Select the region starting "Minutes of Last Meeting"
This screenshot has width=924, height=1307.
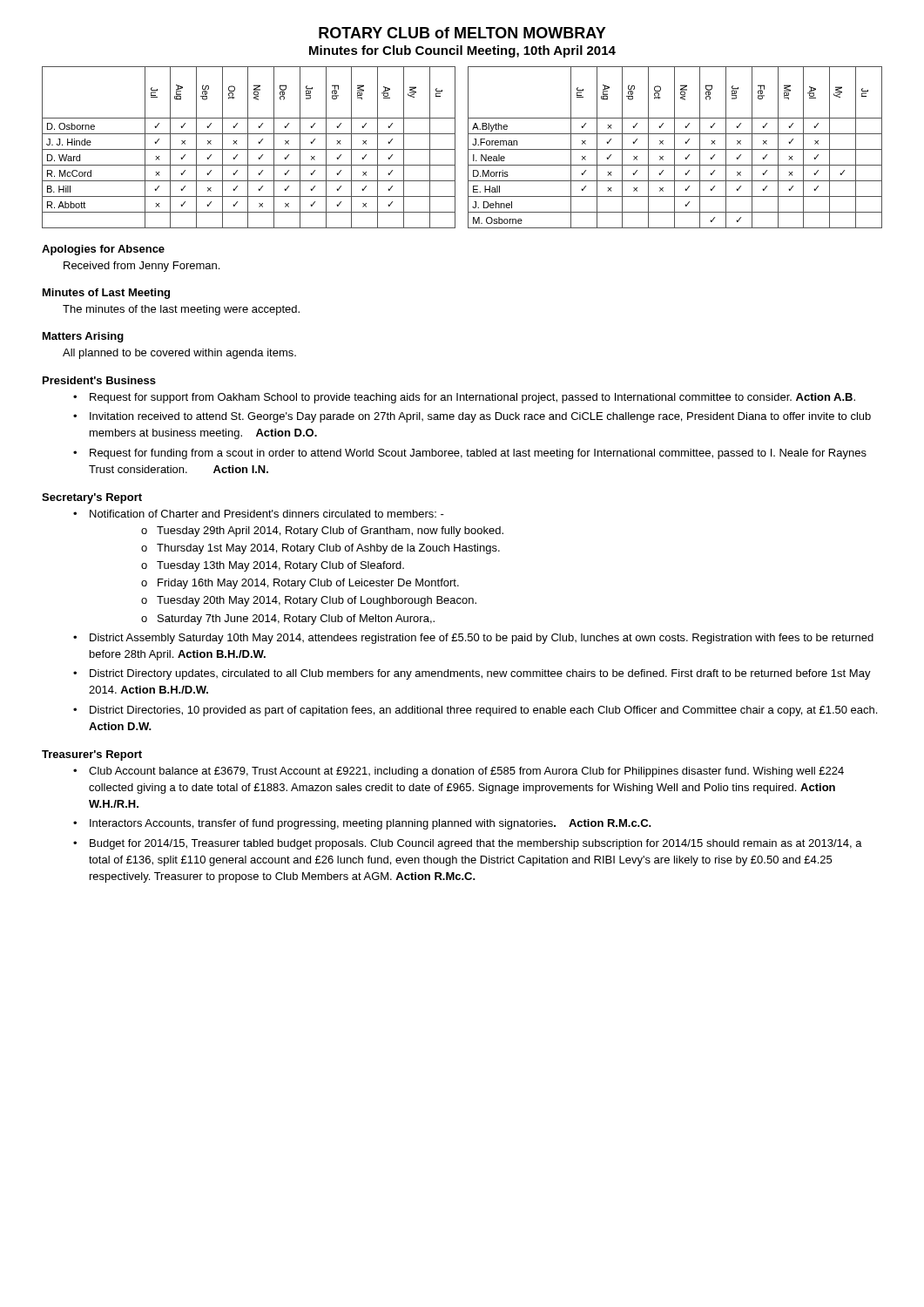(106, 293)
